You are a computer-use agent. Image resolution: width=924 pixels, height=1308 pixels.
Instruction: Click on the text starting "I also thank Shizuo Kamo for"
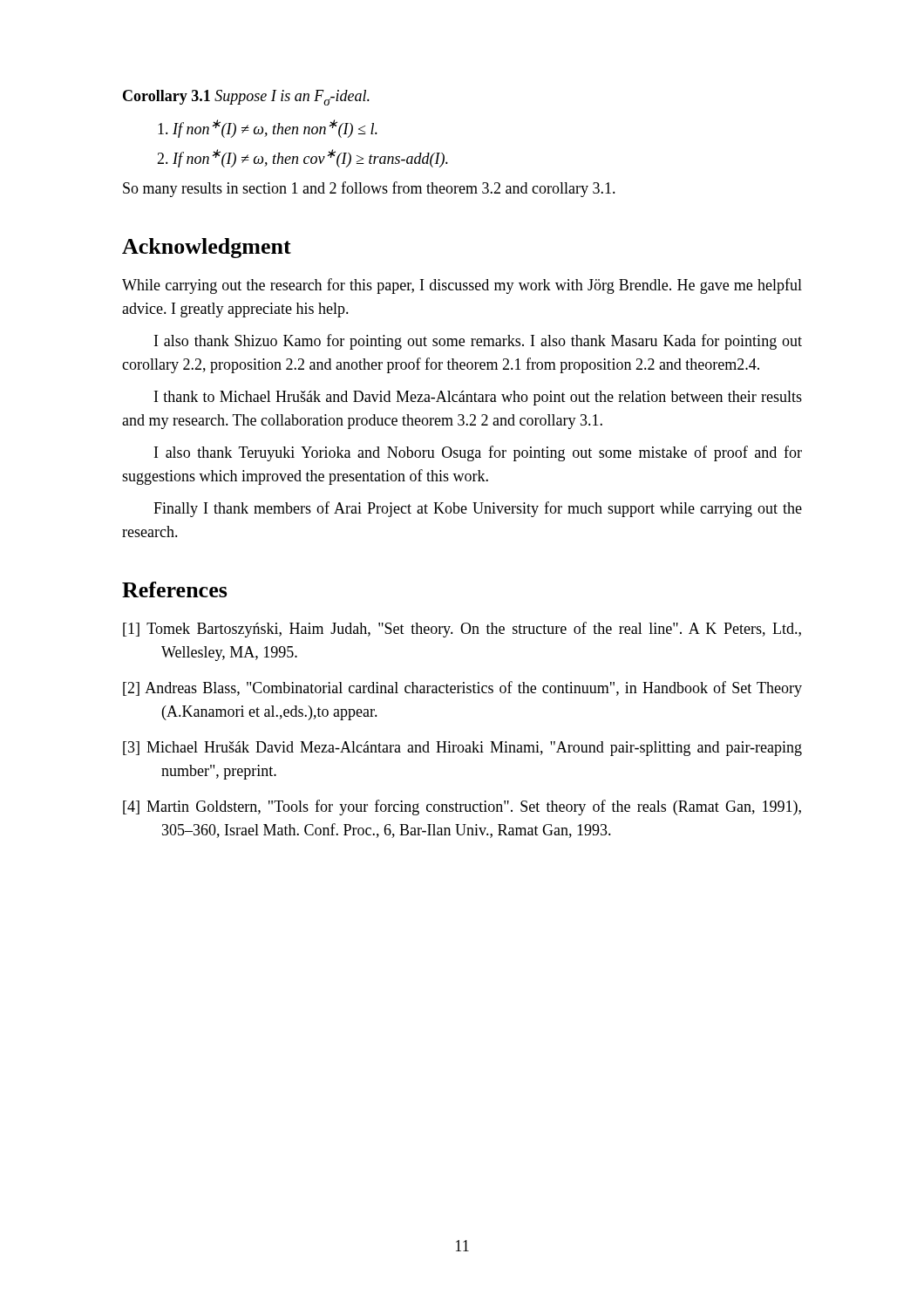click(x=462, y=352)
